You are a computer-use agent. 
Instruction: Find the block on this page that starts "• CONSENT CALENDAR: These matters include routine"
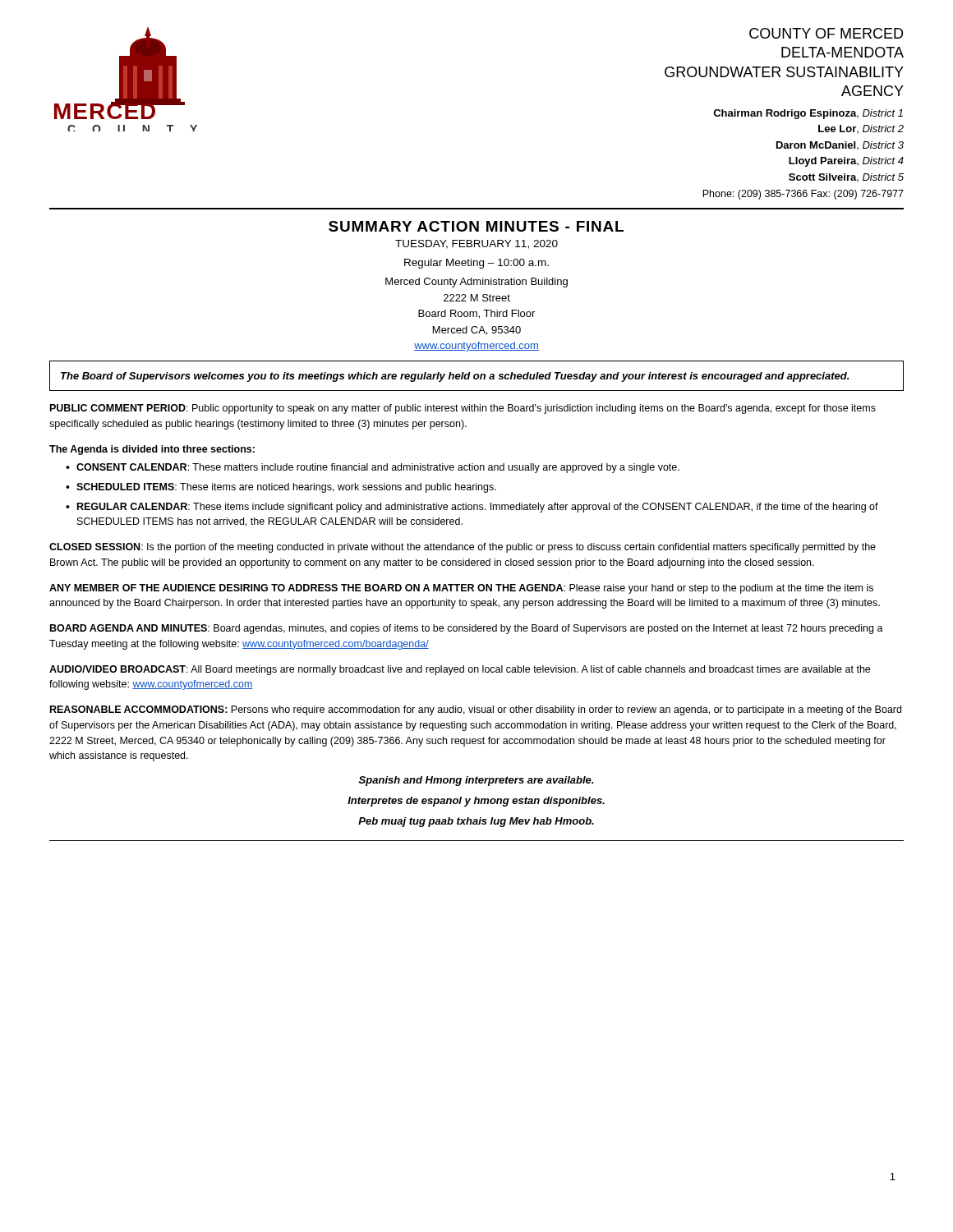[373, 468]
